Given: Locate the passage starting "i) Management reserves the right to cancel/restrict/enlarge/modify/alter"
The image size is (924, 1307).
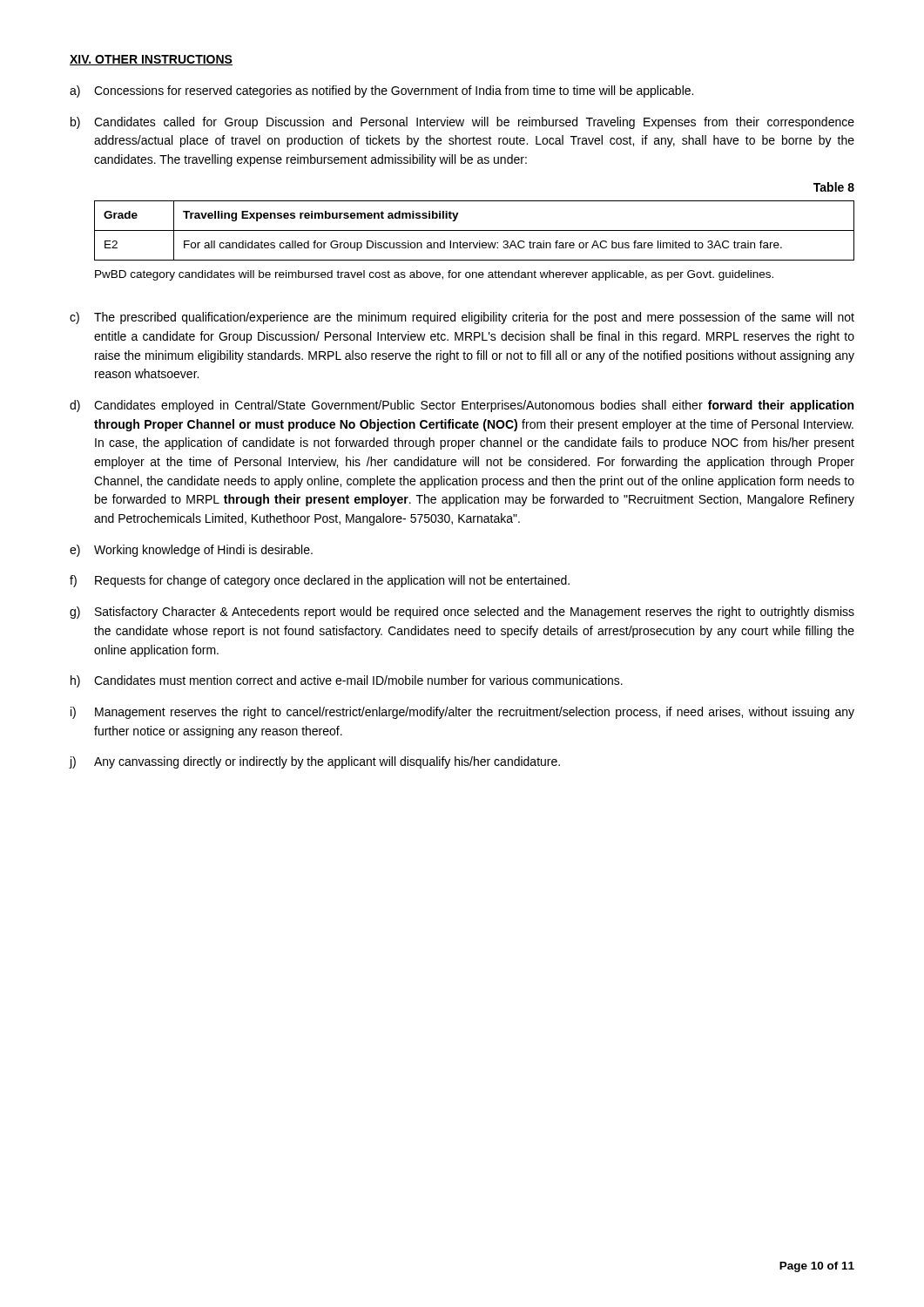Looking at the screenshot, I should (462, 722).
